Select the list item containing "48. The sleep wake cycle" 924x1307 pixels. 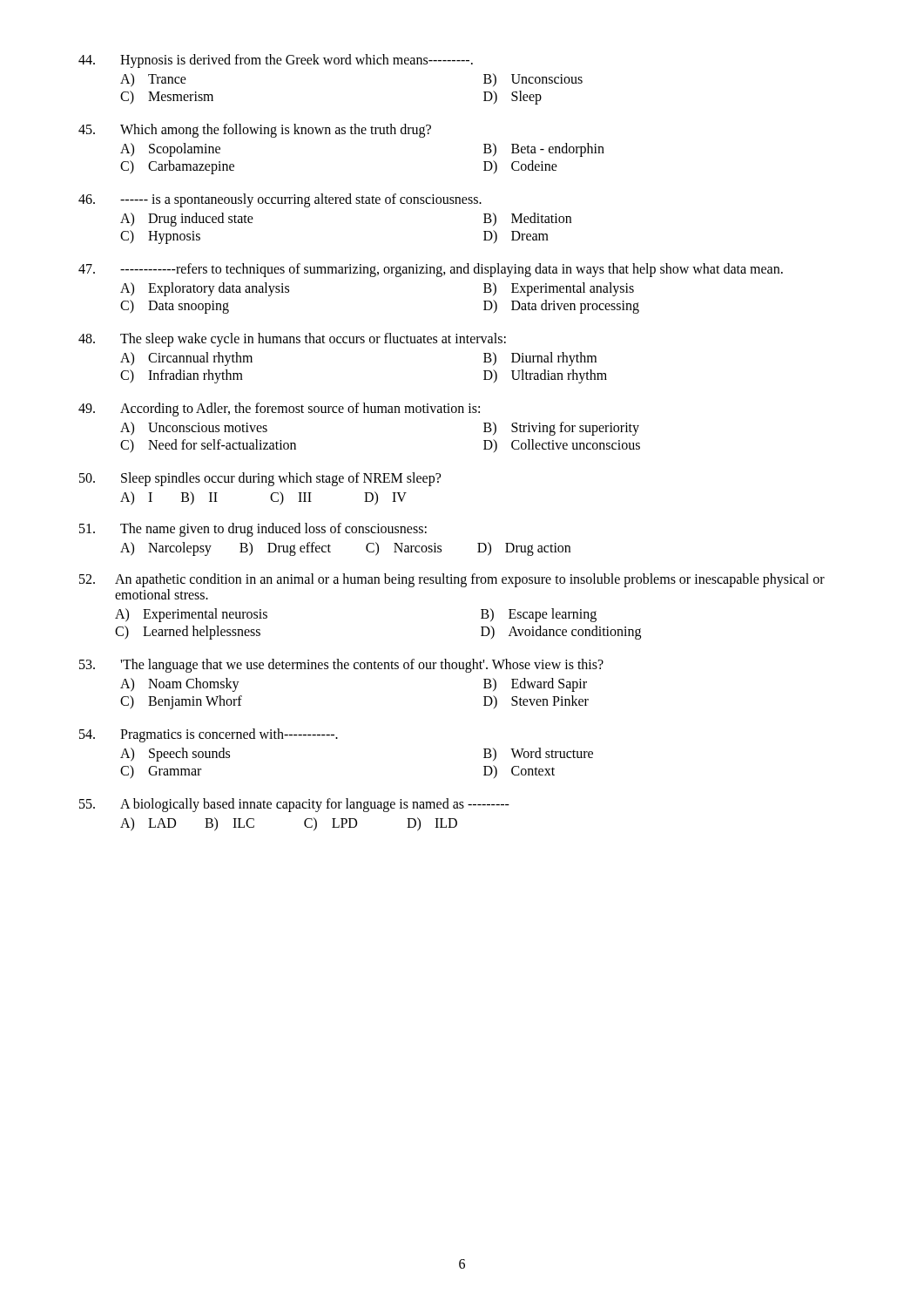click(x=292, y=340)
